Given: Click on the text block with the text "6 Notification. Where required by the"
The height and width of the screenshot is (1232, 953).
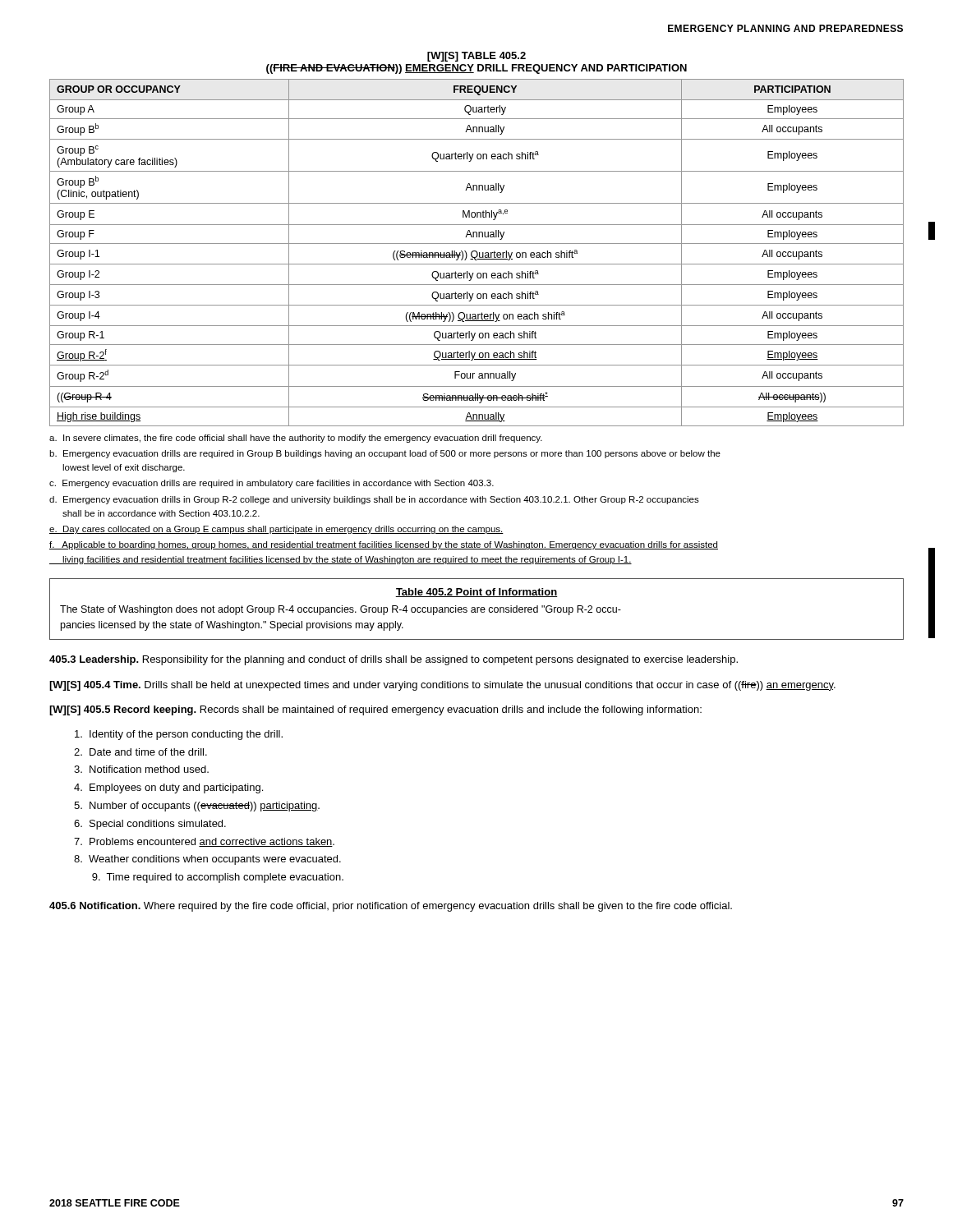Looking at the screenshot, I should [476, 906].
